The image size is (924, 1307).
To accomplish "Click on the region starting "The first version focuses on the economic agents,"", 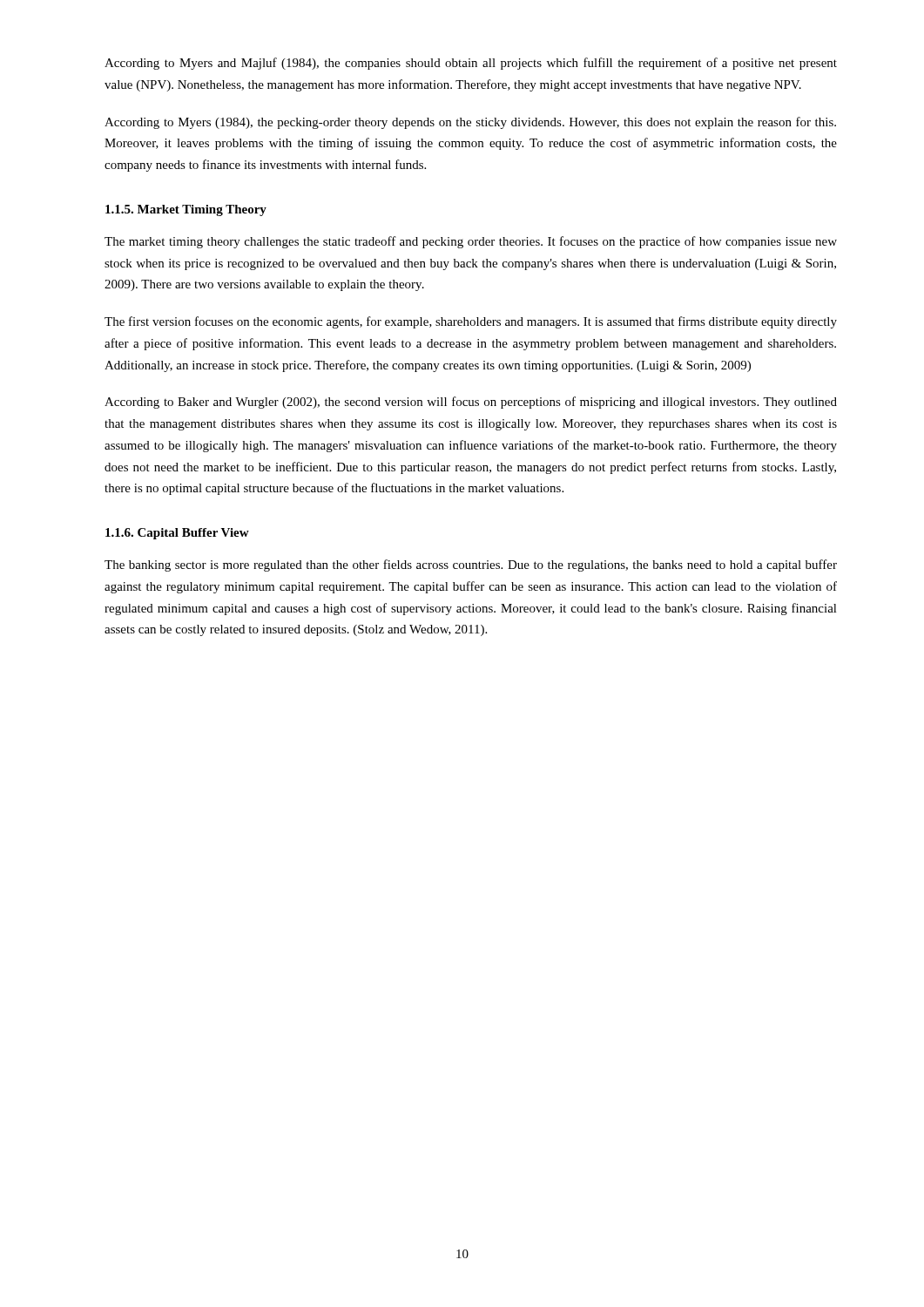I will tap(471, 343).
